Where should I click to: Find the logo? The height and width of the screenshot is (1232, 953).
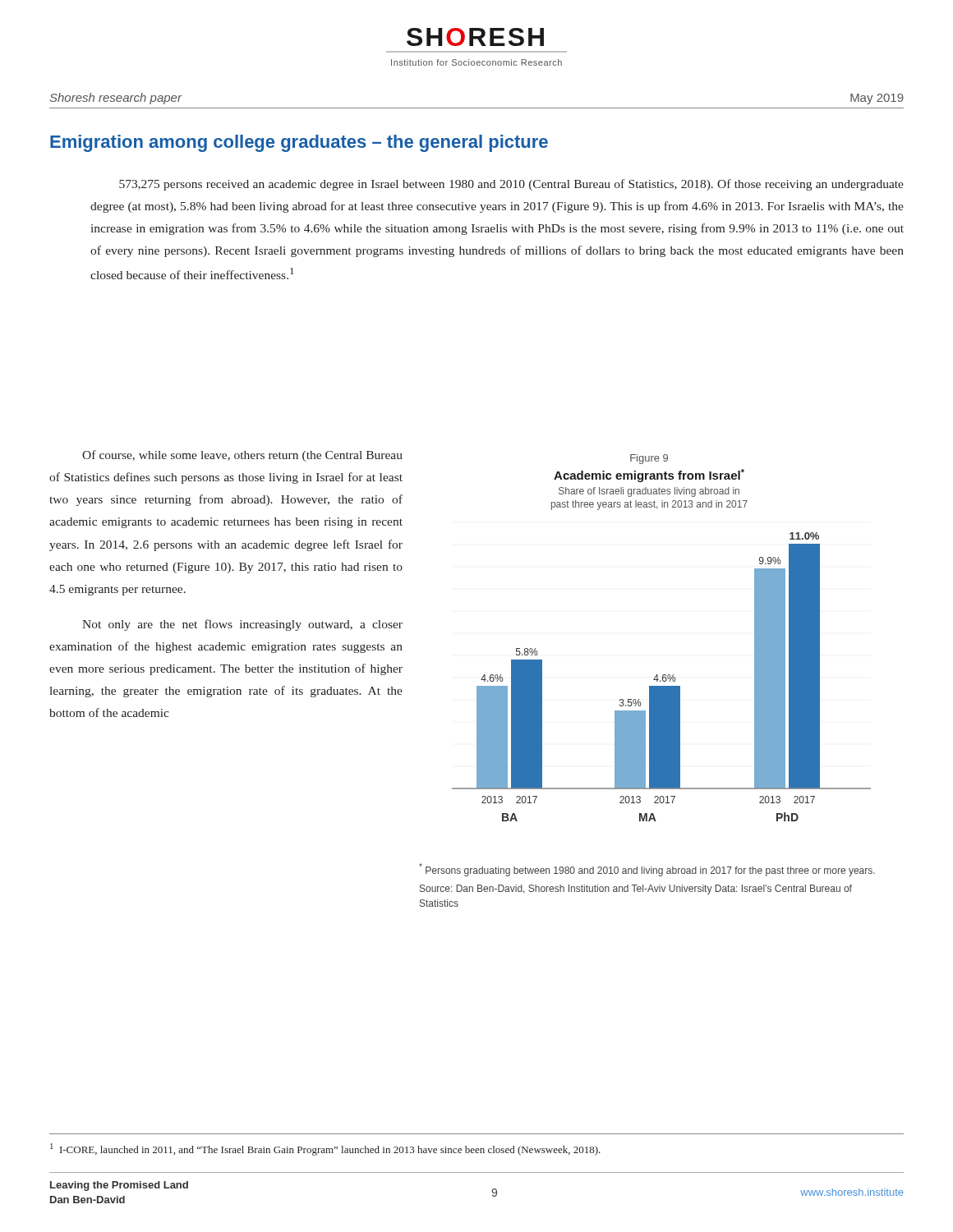click(x=476, y=49)
